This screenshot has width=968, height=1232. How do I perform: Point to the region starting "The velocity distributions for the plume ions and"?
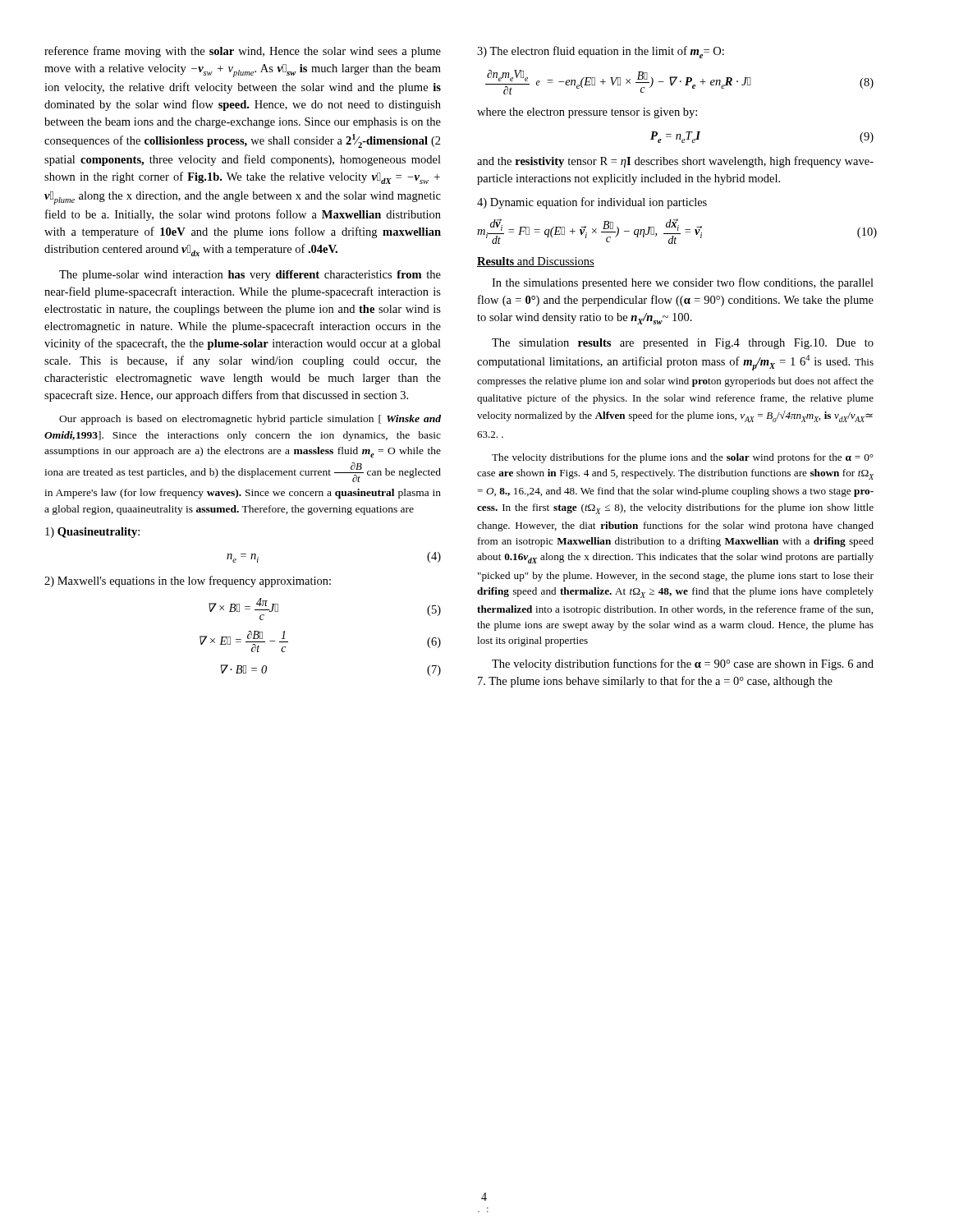(x=675, y=549)
